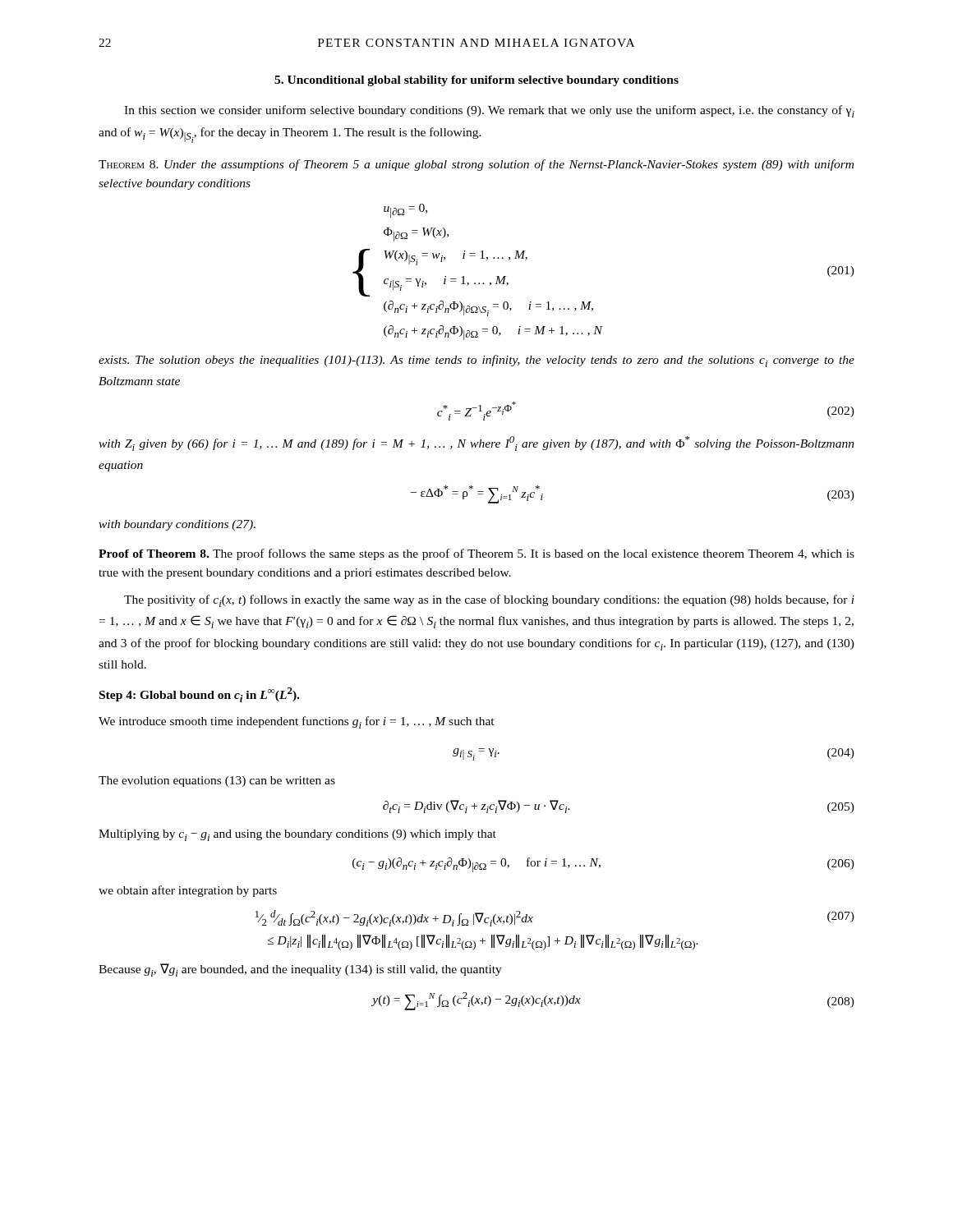The height and width of the screenshot is (1232, 953).
Task: Find the block on this page that starts "Because gi, ∇gi are"
Action: [x=300, y=970]
